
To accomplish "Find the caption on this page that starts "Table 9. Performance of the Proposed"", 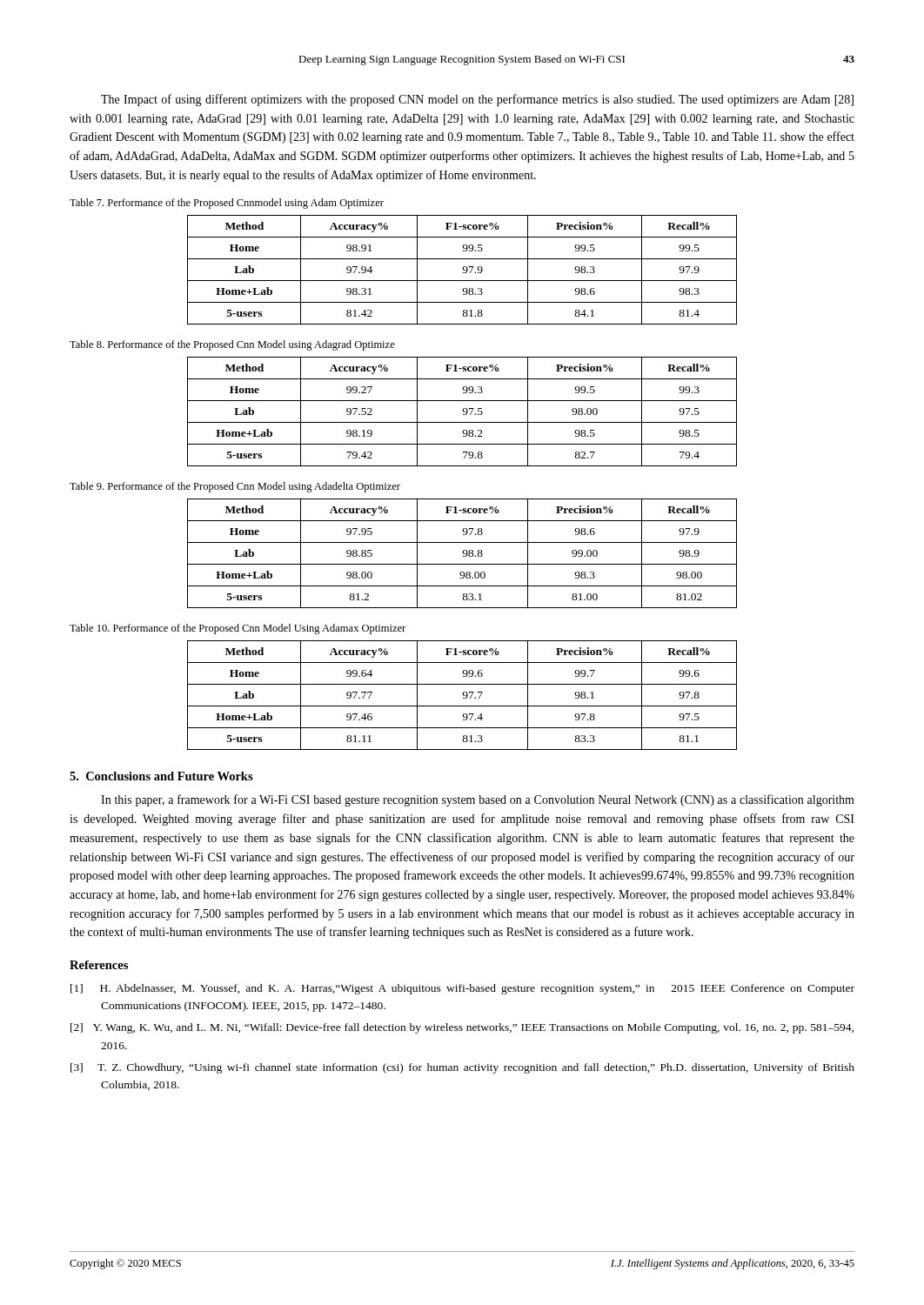I will coord(235,487).
